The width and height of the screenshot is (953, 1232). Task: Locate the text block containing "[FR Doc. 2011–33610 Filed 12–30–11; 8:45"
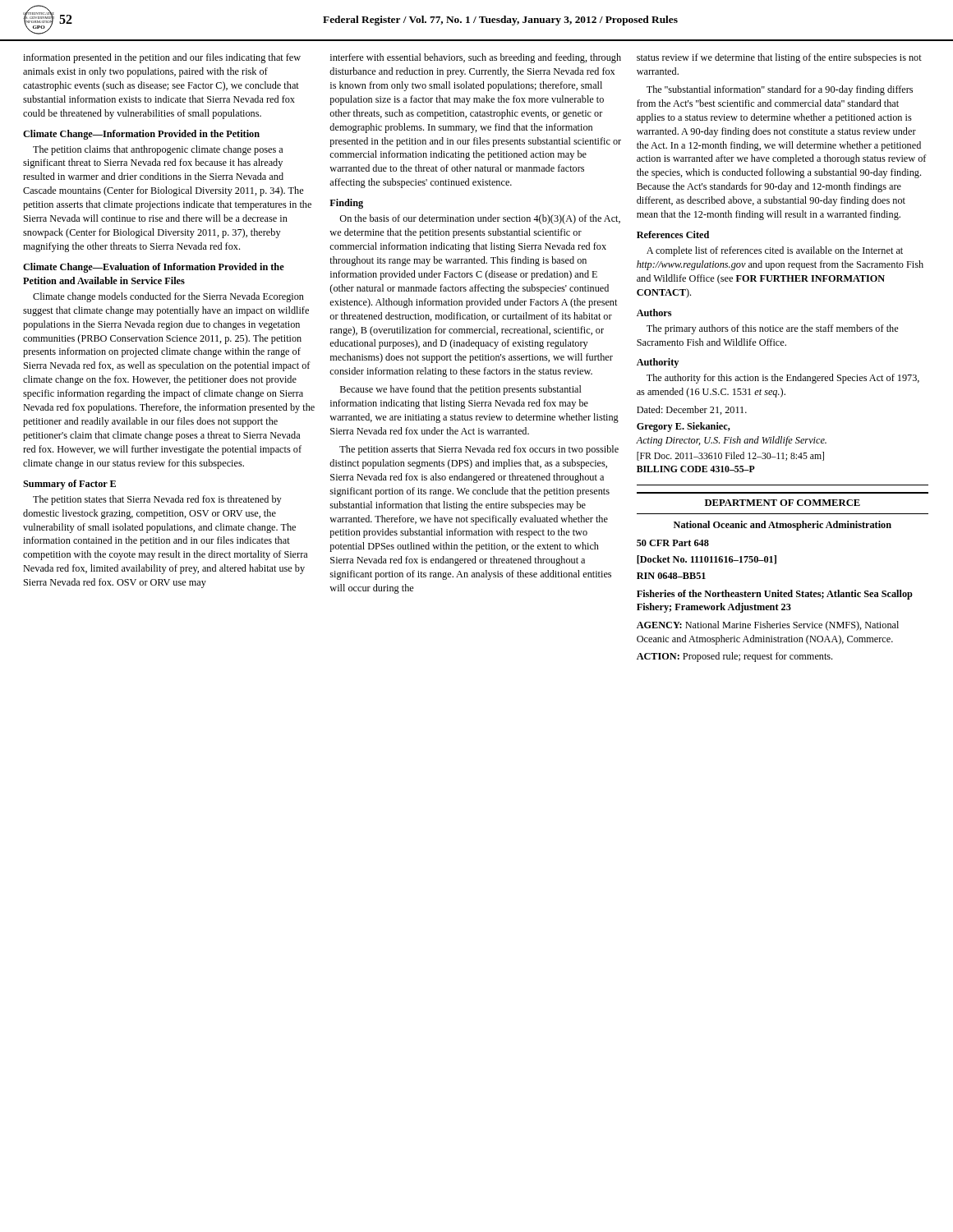[x=731, y=463]
